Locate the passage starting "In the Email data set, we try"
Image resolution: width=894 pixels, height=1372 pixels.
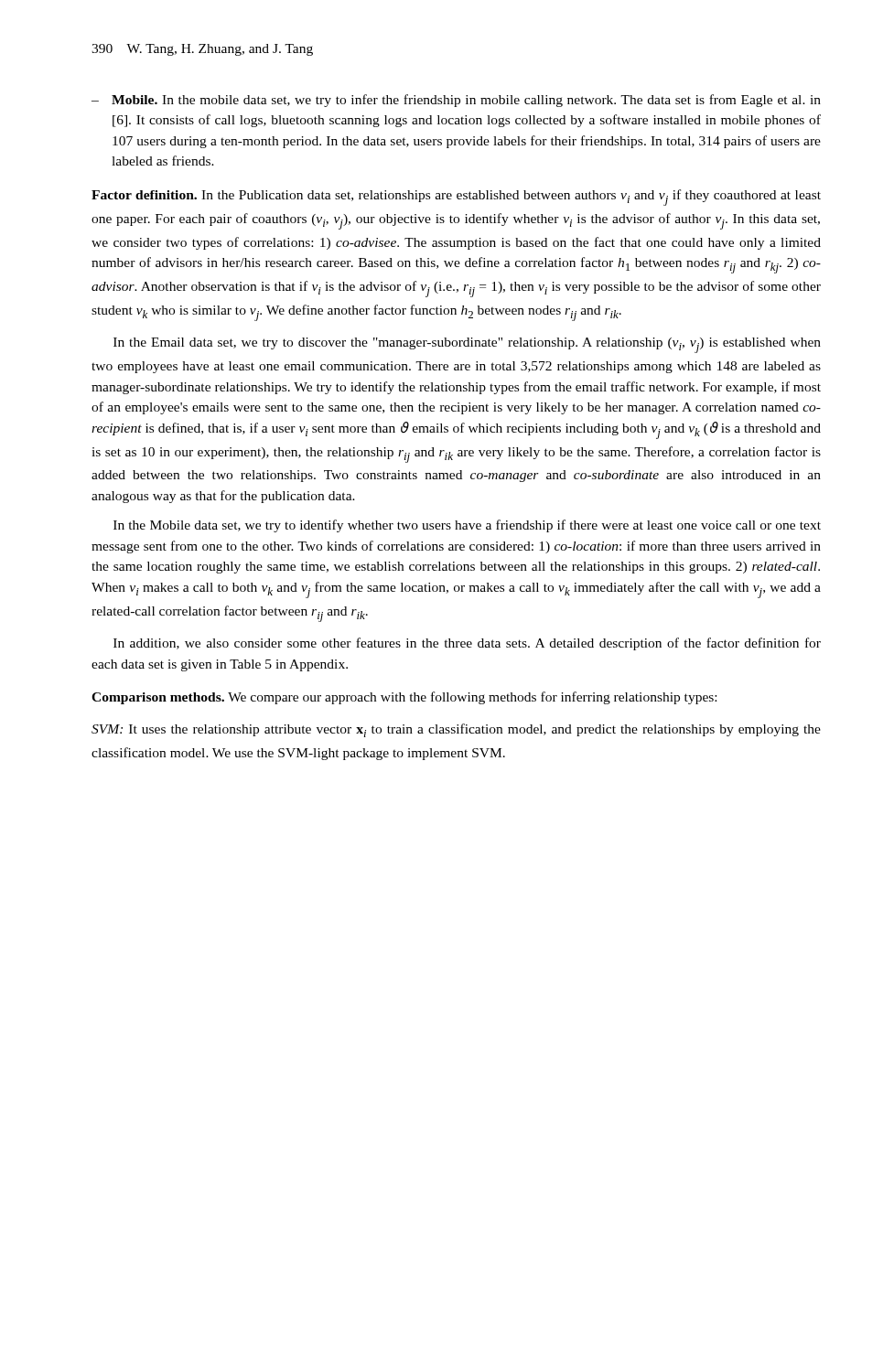[x=456, y=419]
